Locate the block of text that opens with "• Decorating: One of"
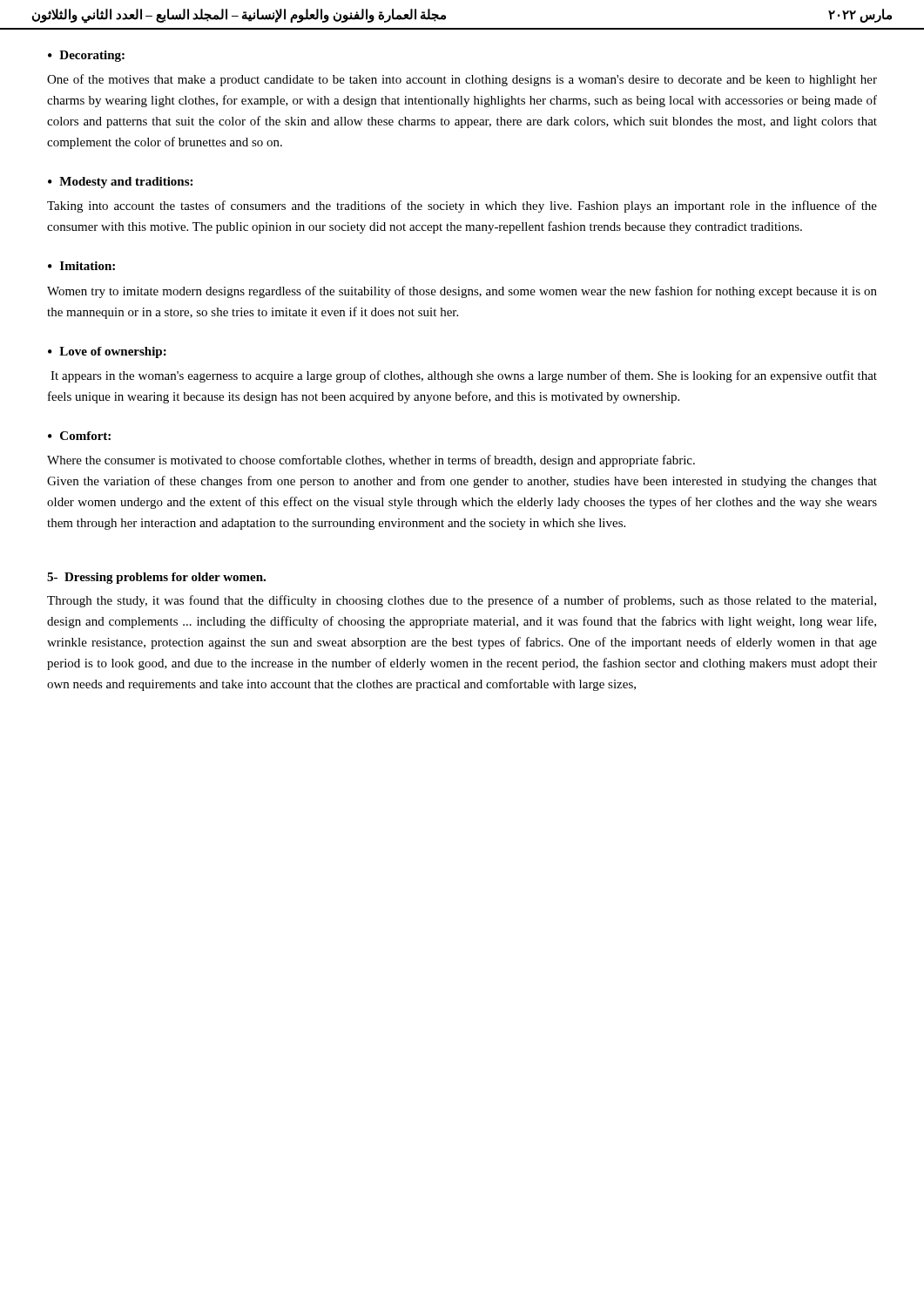Screen dimensions: 1307x924 coord(462,99)
